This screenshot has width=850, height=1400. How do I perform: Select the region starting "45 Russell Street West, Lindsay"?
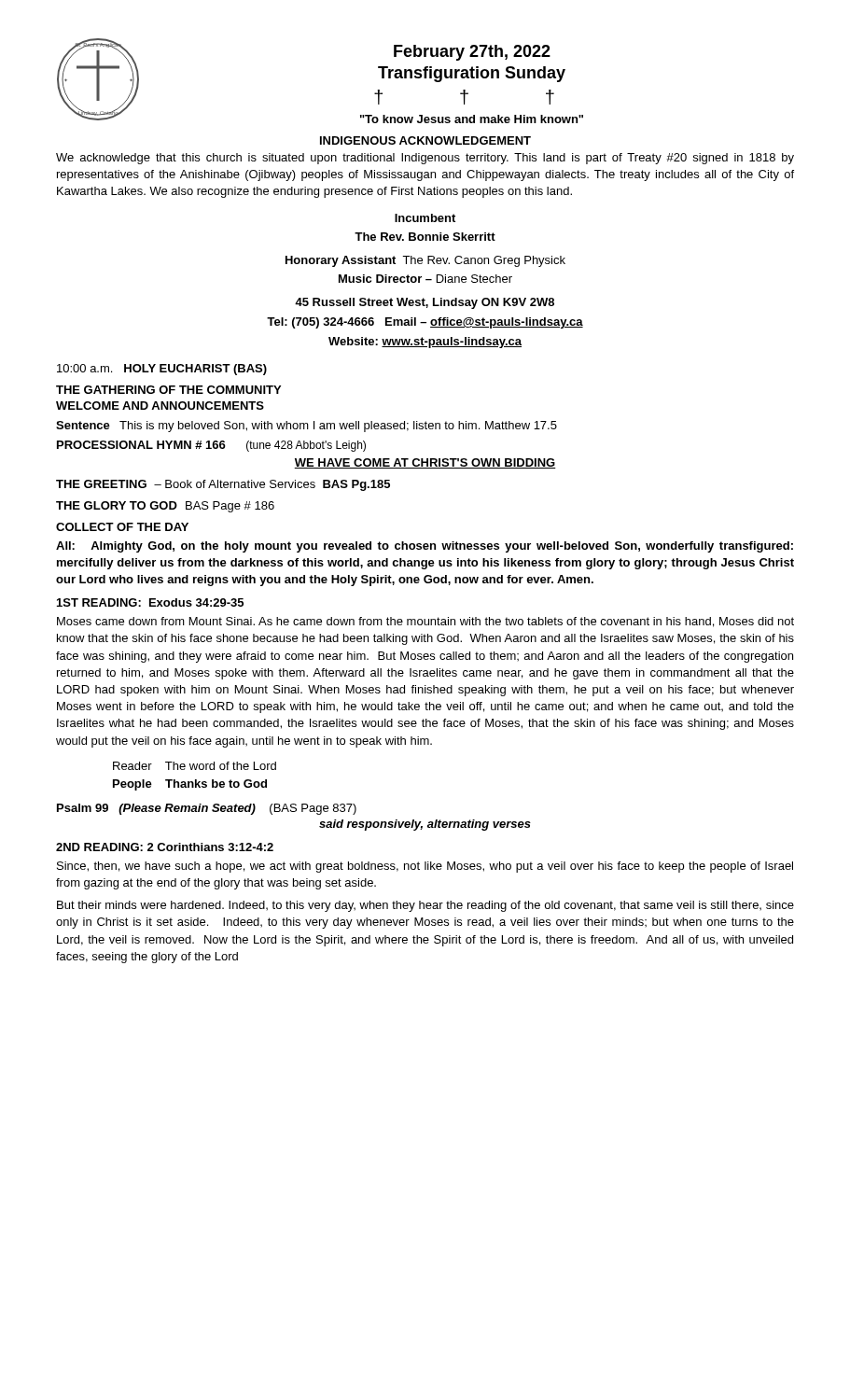coord(425,322)
